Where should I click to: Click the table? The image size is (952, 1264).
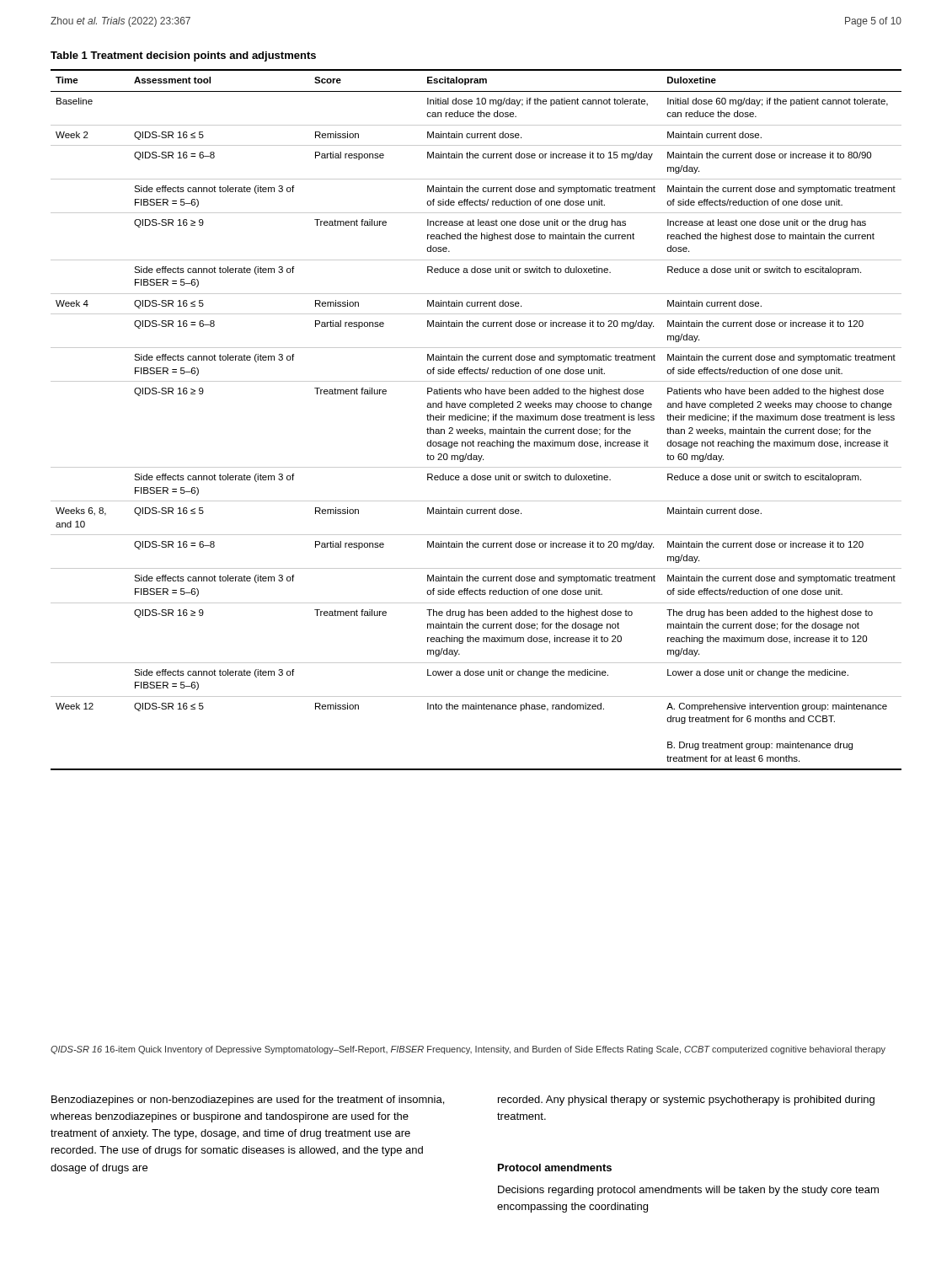(x=476, y=420)
